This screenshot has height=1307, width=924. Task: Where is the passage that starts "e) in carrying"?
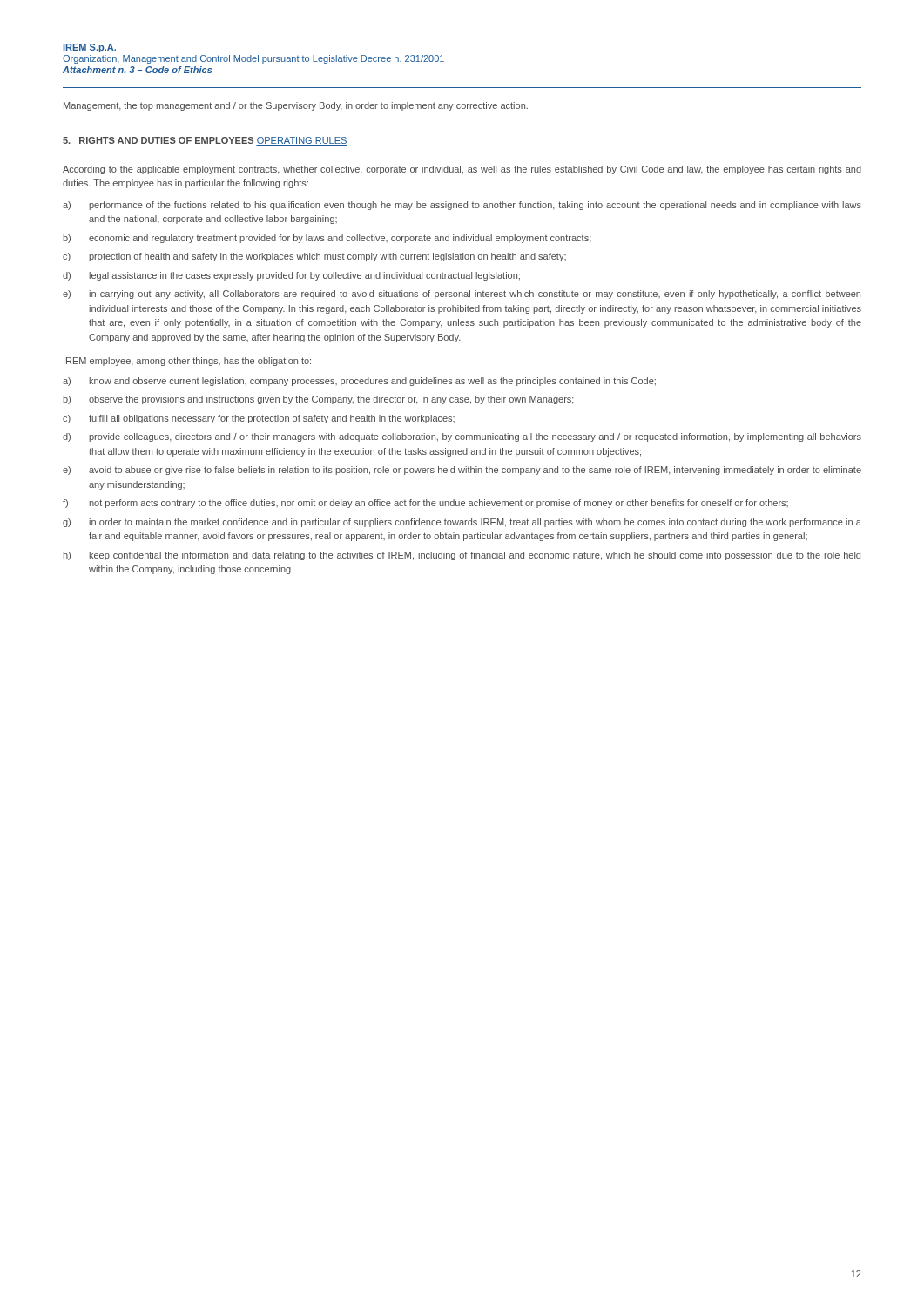(x=462, y=315)
